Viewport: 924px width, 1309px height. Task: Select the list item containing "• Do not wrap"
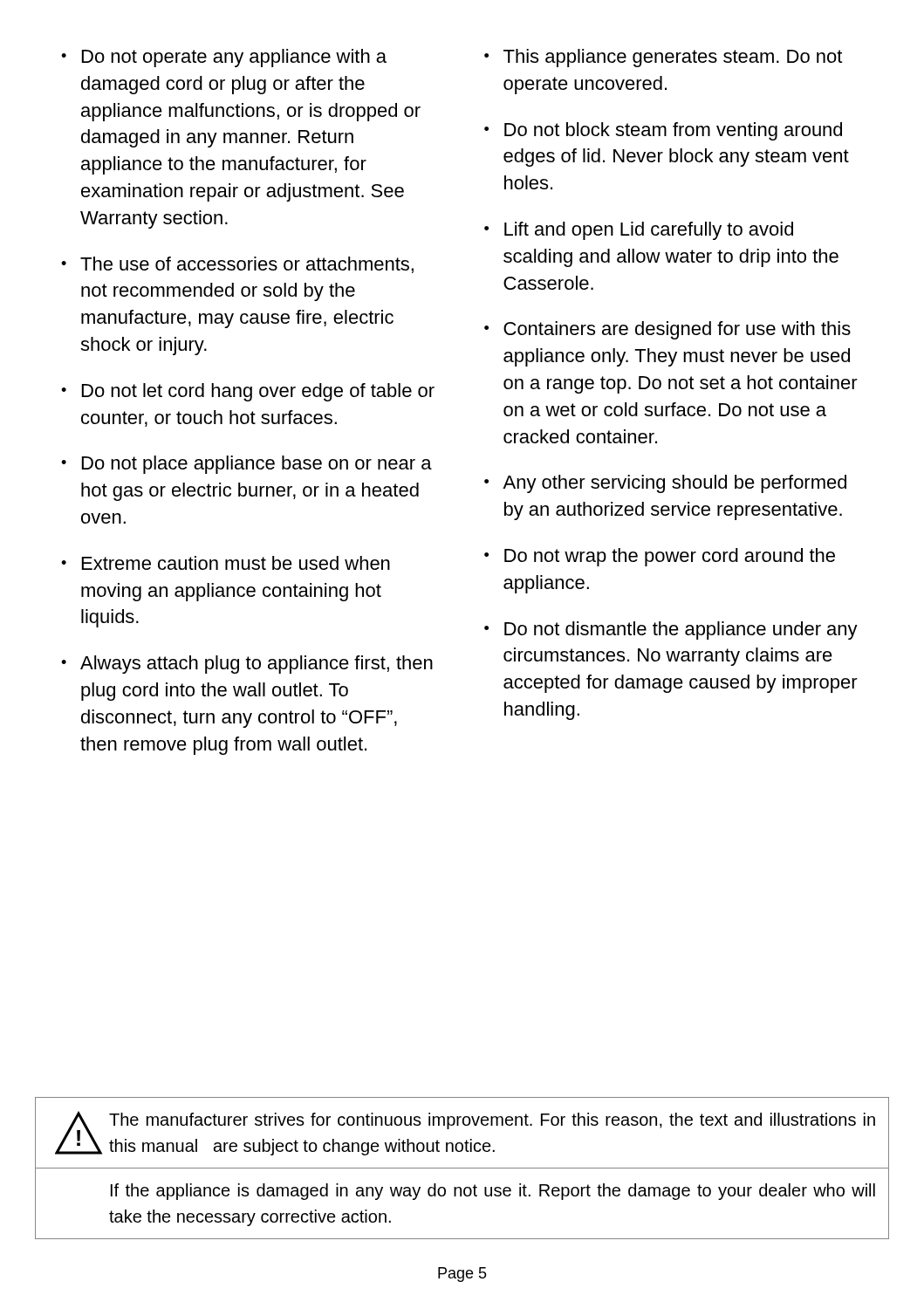tap(673, 570)
